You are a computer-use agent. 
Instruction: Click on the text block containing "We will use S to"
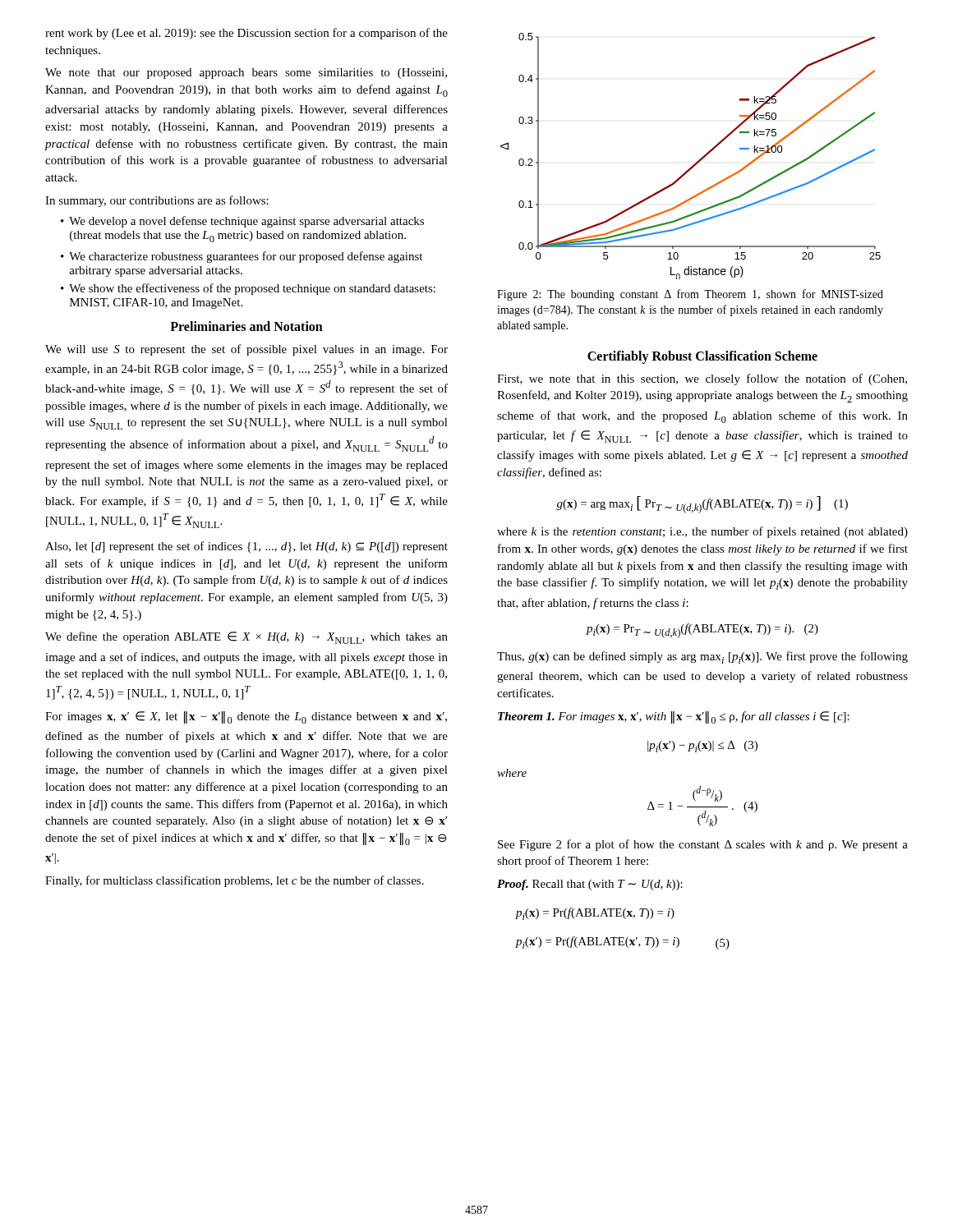246,350
